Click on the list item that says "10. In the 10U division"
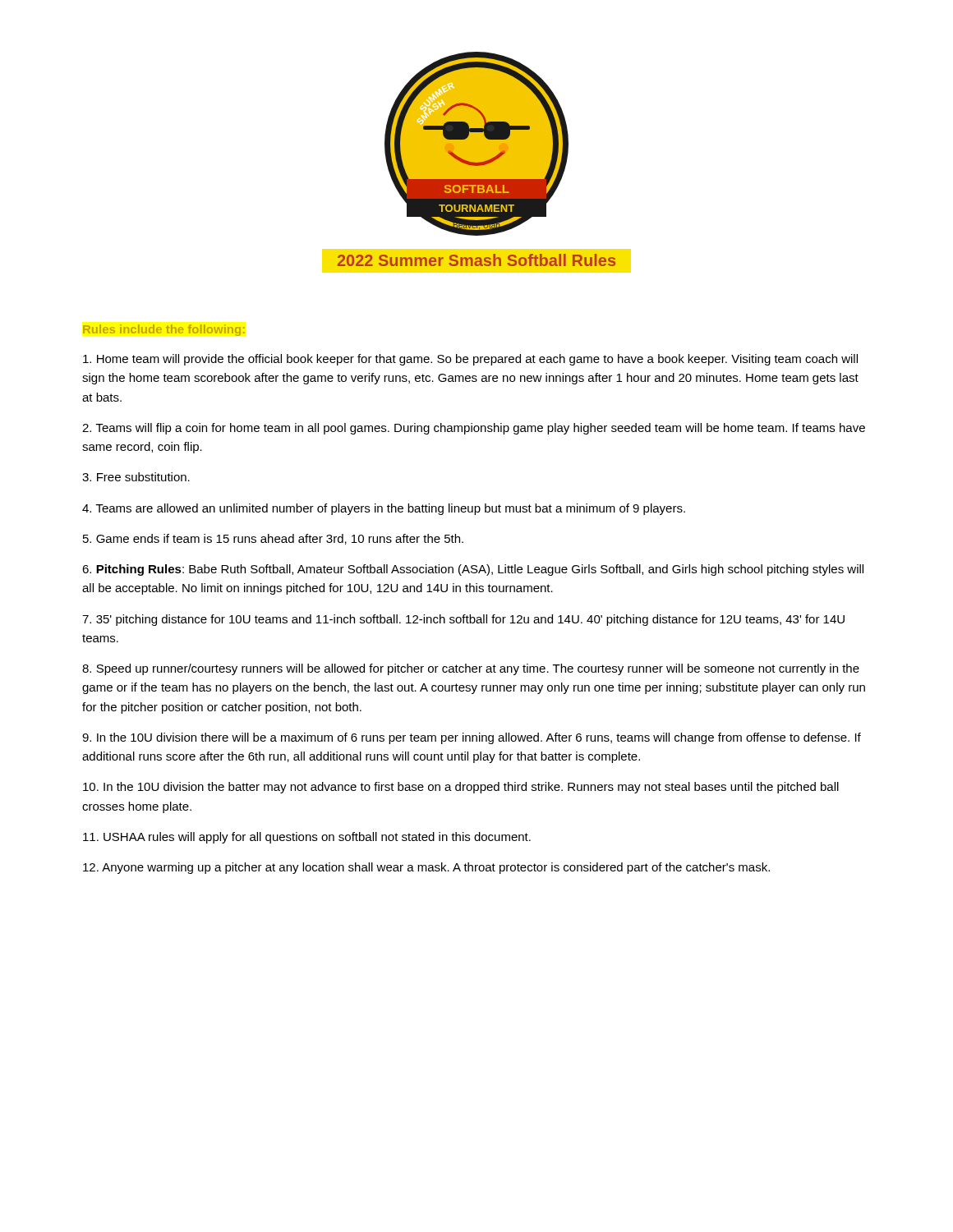Image resolution: width=953 pixels, height=1232 pixels. click(x=461, y=796)
